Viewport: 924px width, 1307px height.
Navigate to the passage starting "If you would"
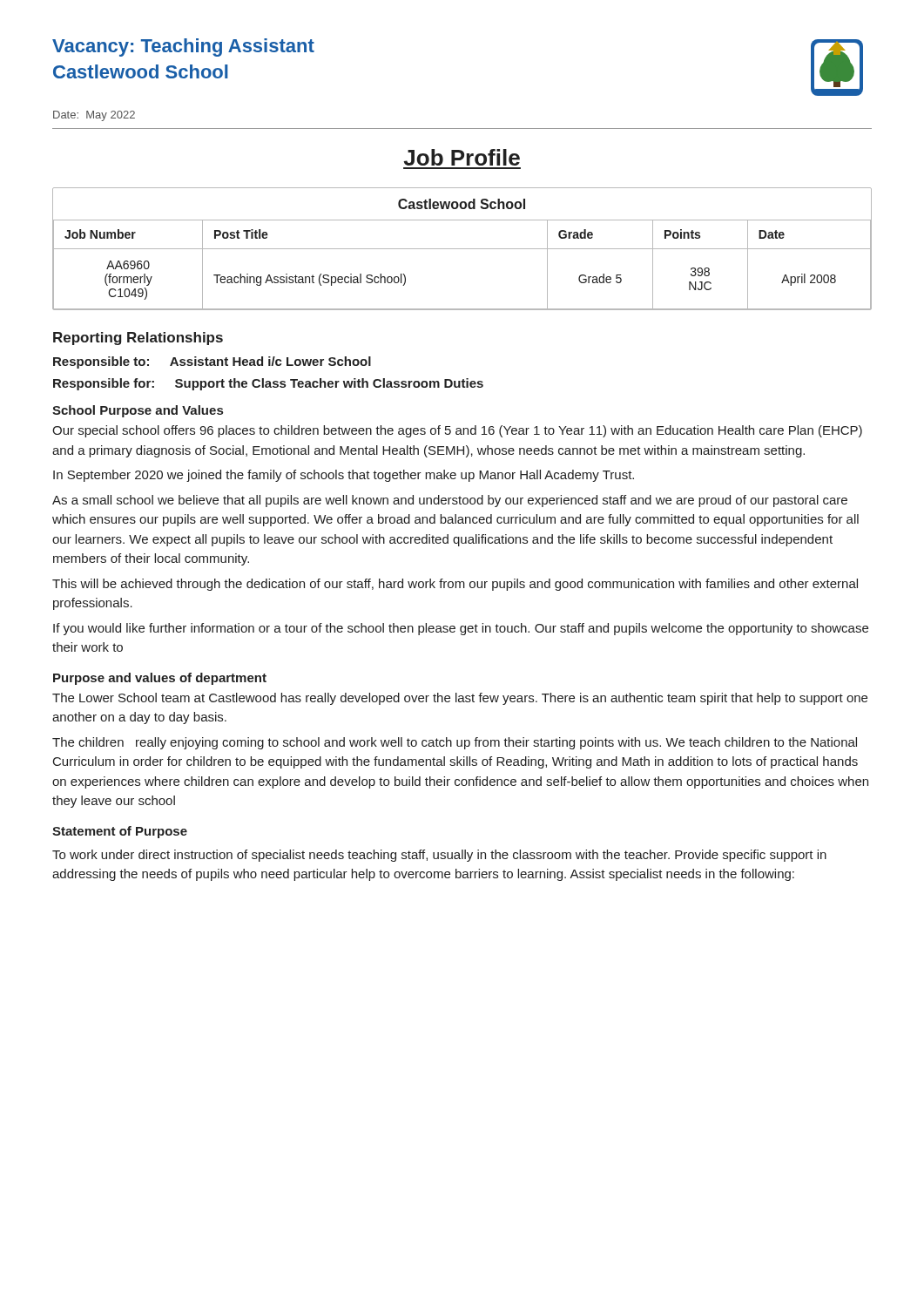pos(461,637)
